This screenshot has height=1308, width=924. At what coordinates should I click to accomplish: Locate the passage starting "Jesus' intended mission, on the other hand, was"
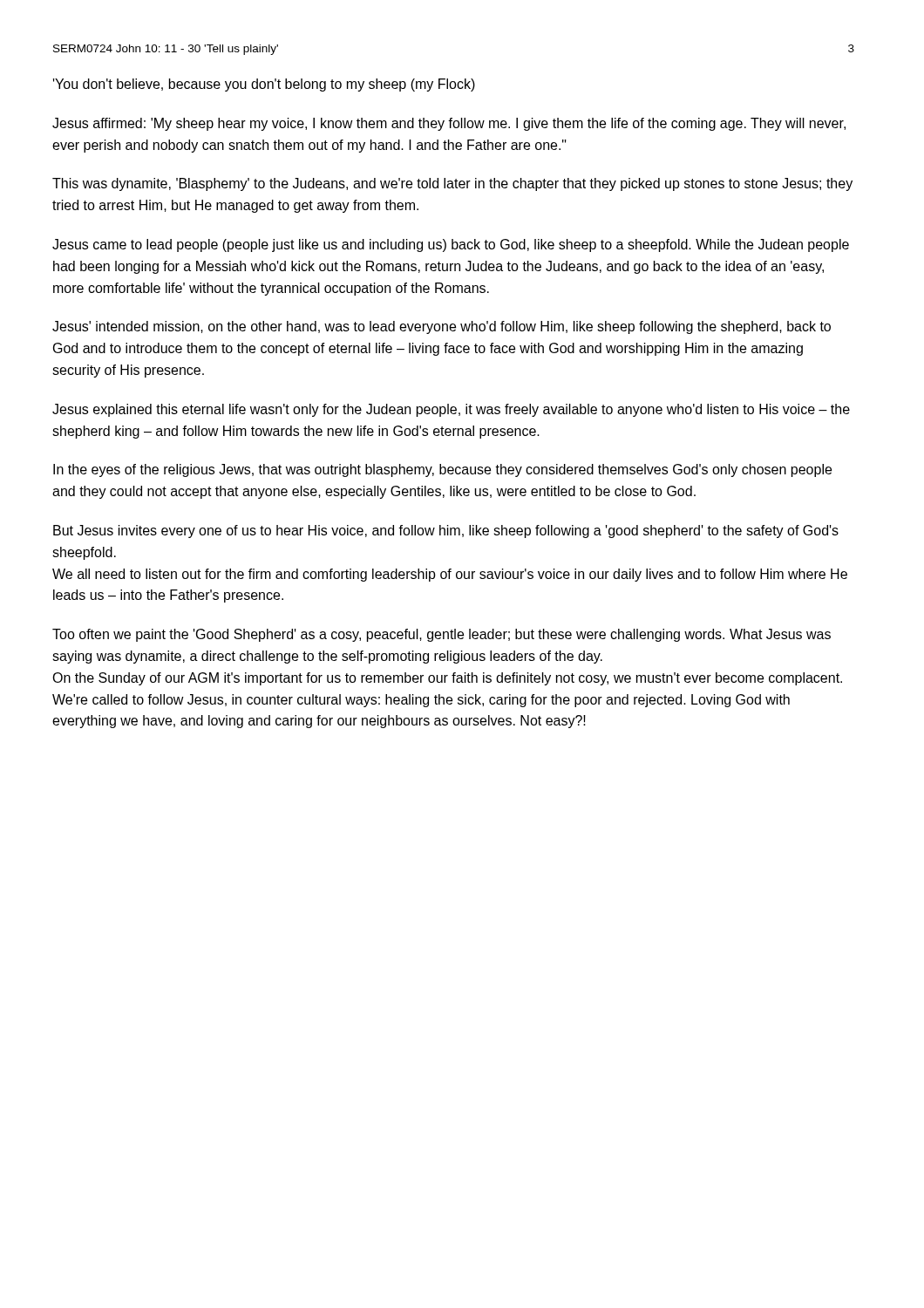click(x=442, y=348)
